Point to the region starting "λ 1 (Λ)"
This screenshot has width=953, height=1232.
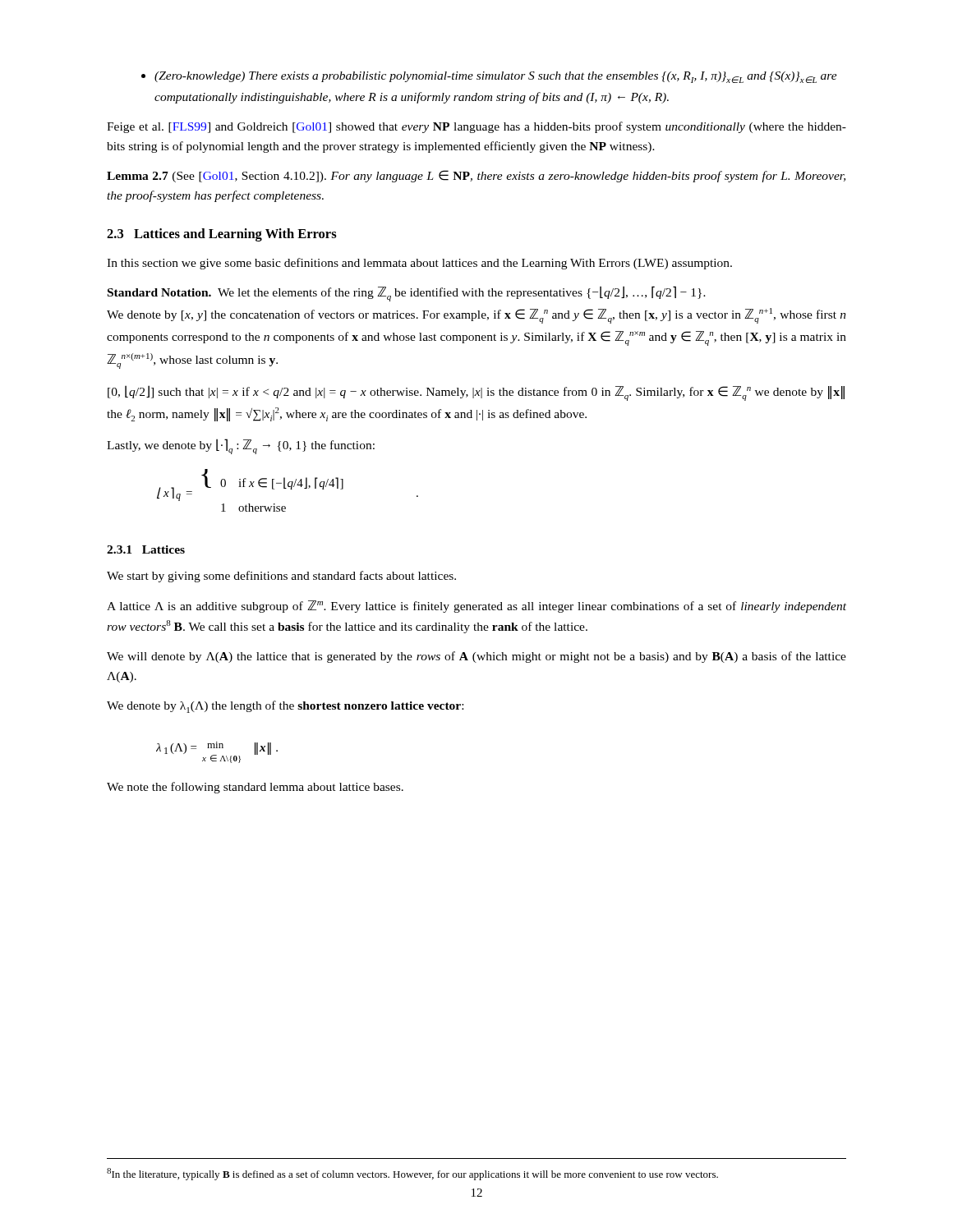pyautogui.click(x=271, y=747)
